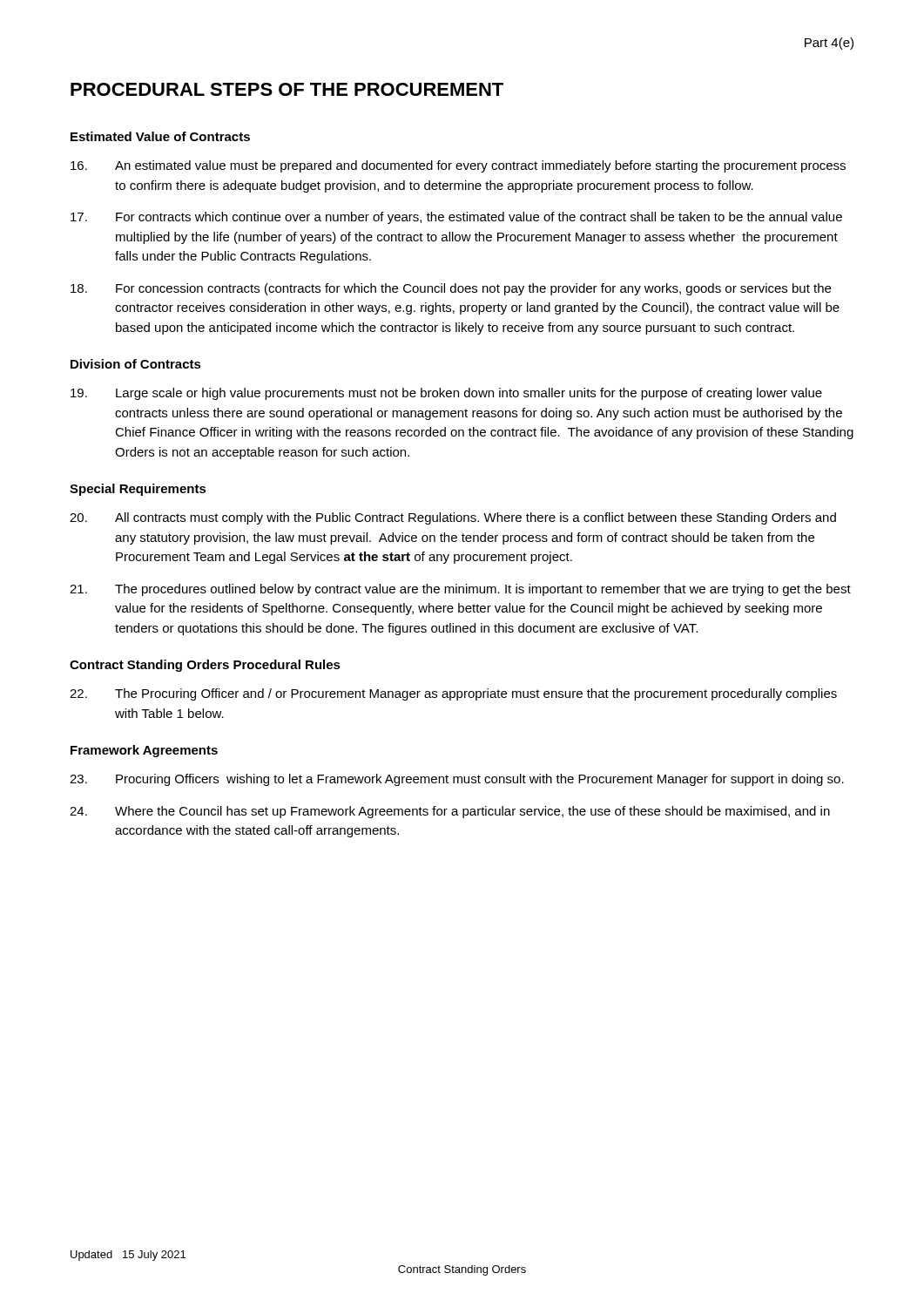Viewport: 924px width, 1307px height.
Task: Locate the passage starting "18. For concession contracts (contracts for which the"
Action: click(x=462, y=308)
